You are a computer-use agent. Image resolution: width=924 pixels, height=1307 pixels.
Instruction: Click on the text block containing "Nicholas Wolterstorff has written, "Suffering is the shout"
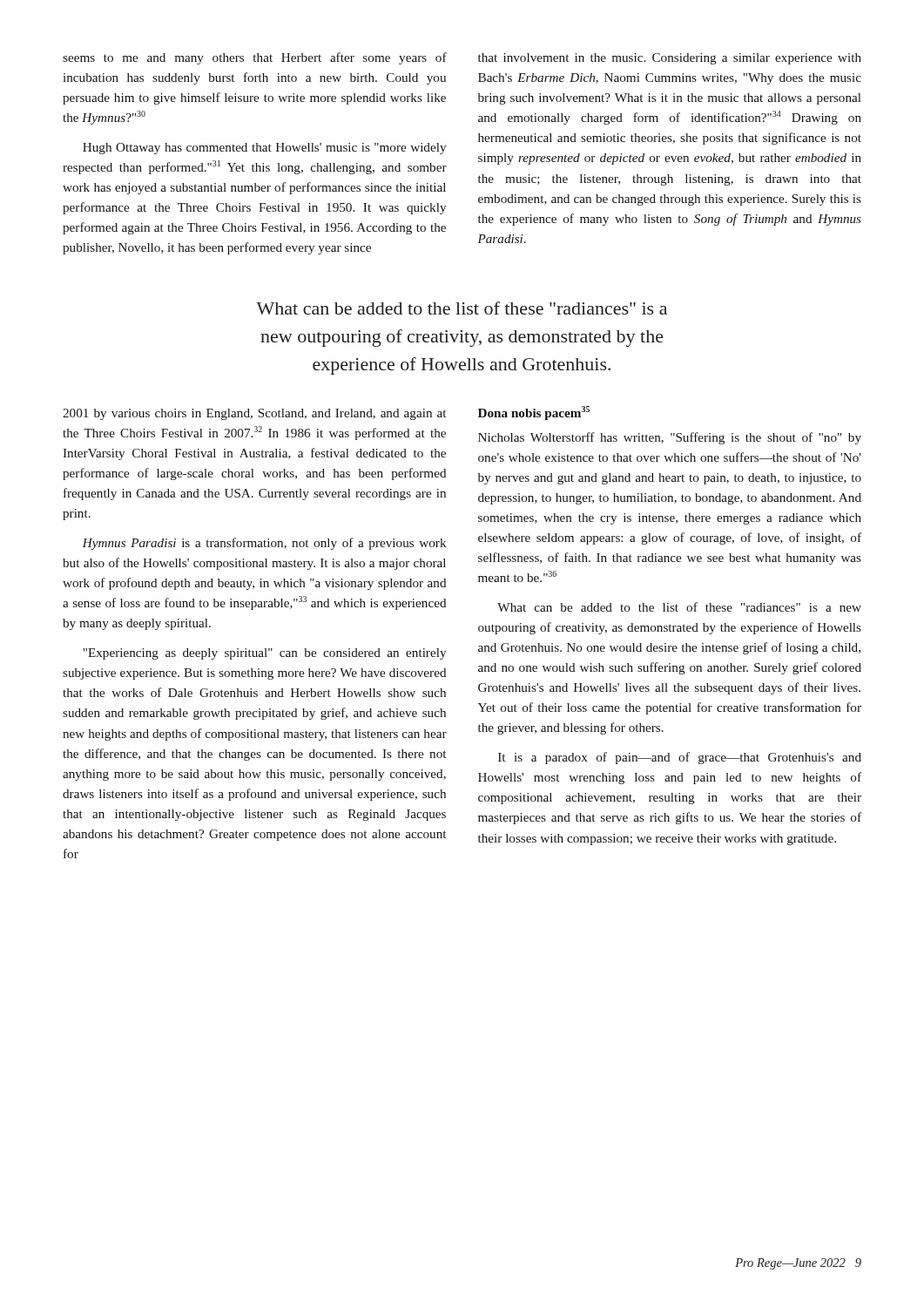(669, 637)
